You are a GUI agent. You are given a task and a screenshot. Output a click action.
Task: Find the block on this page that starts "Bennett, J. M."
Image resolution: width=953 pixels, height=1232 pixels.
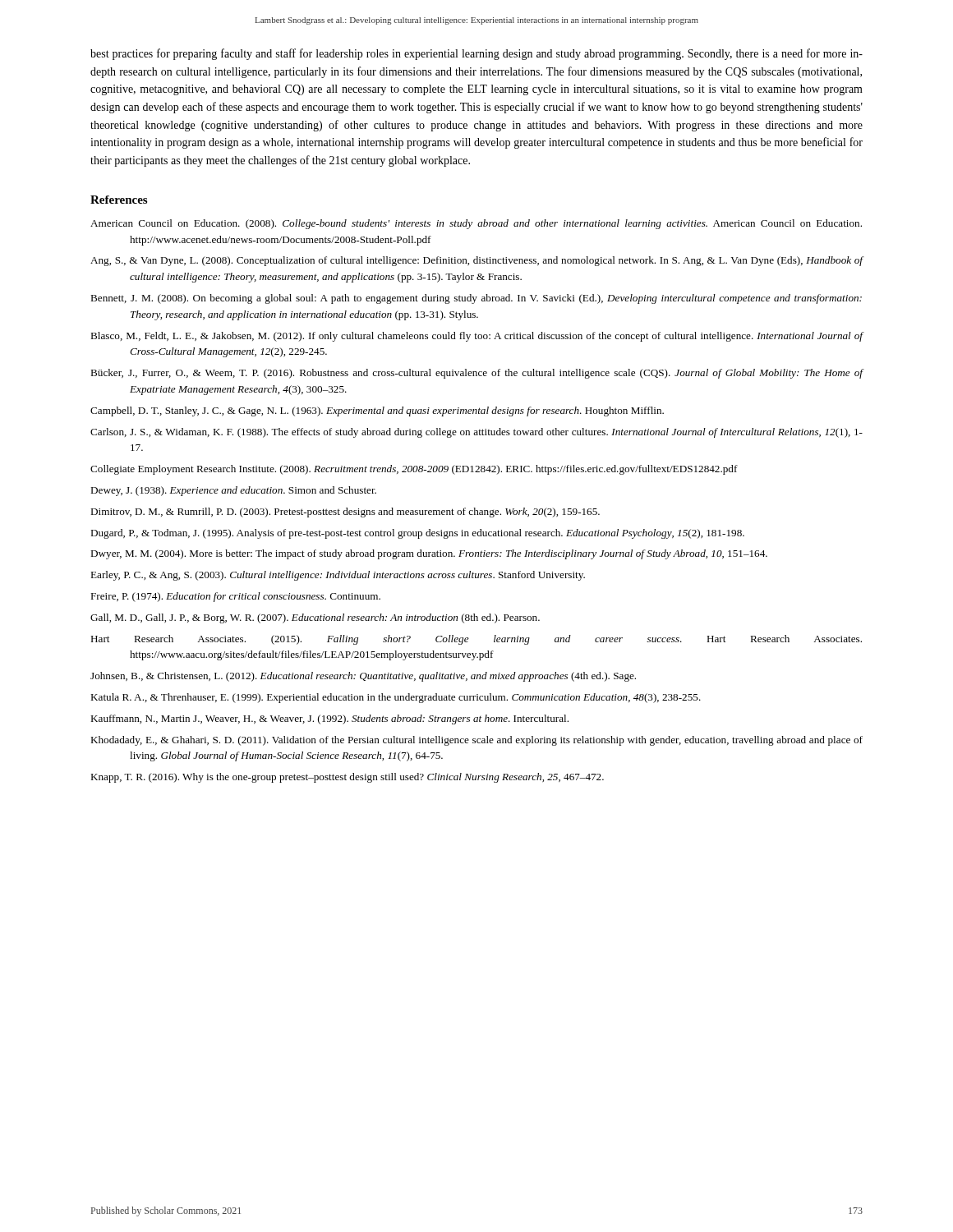[x=476, y=306]
